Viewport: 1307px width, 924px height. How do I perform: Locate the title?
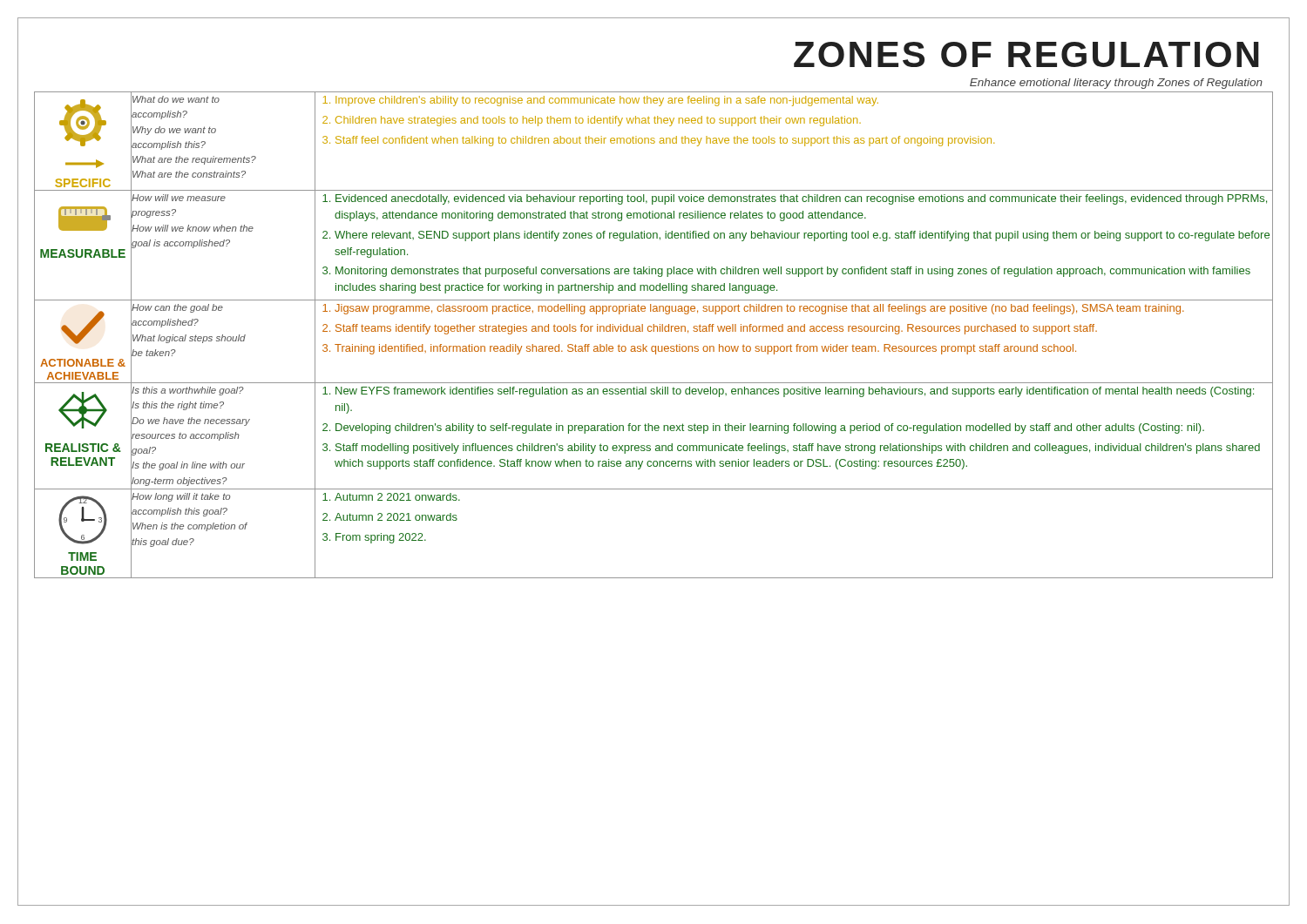pos(1028,54)
